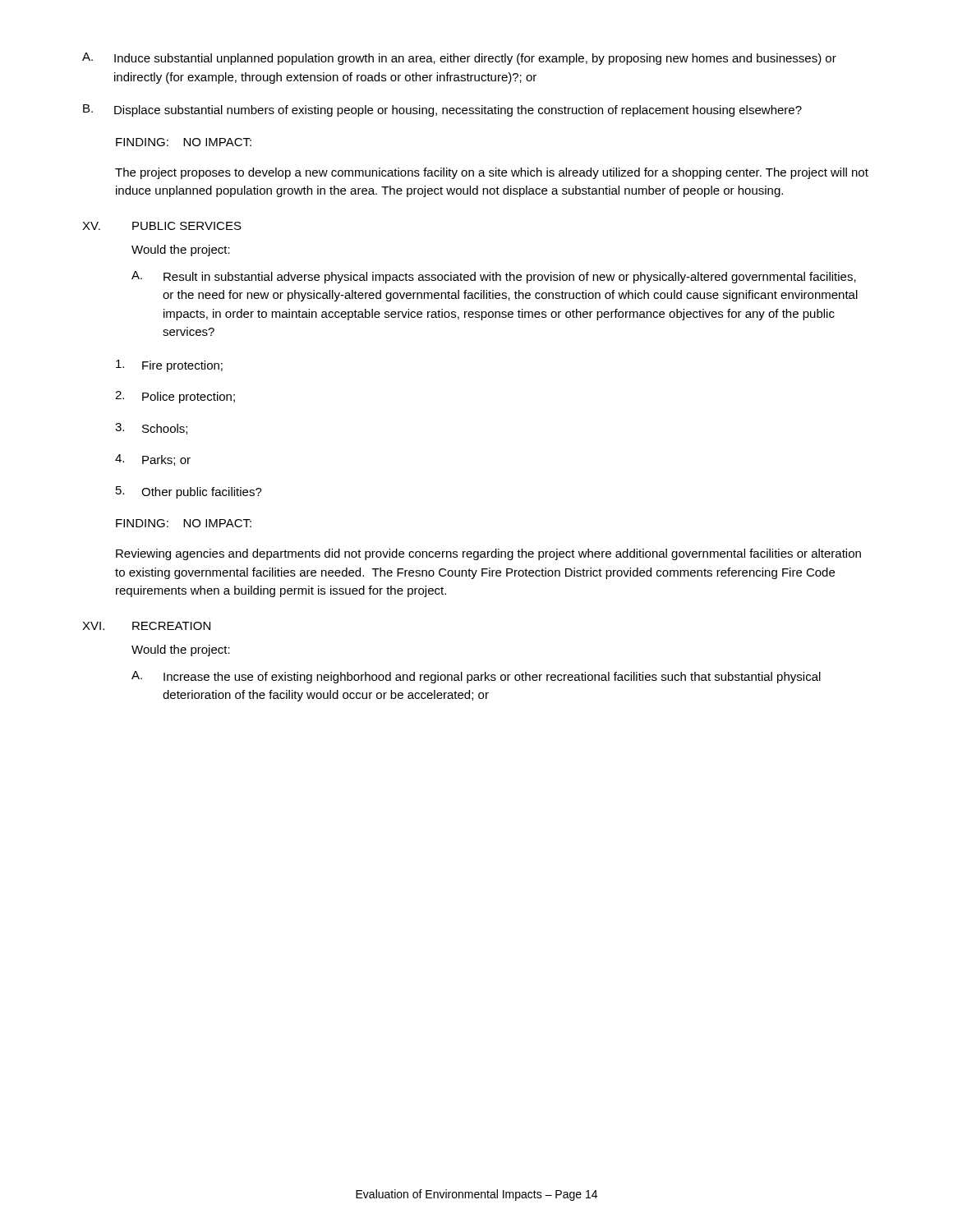Find the passage starting "B. Displace substantial numbers of existing people or"

pyautogui.click(x=476, y=110)
